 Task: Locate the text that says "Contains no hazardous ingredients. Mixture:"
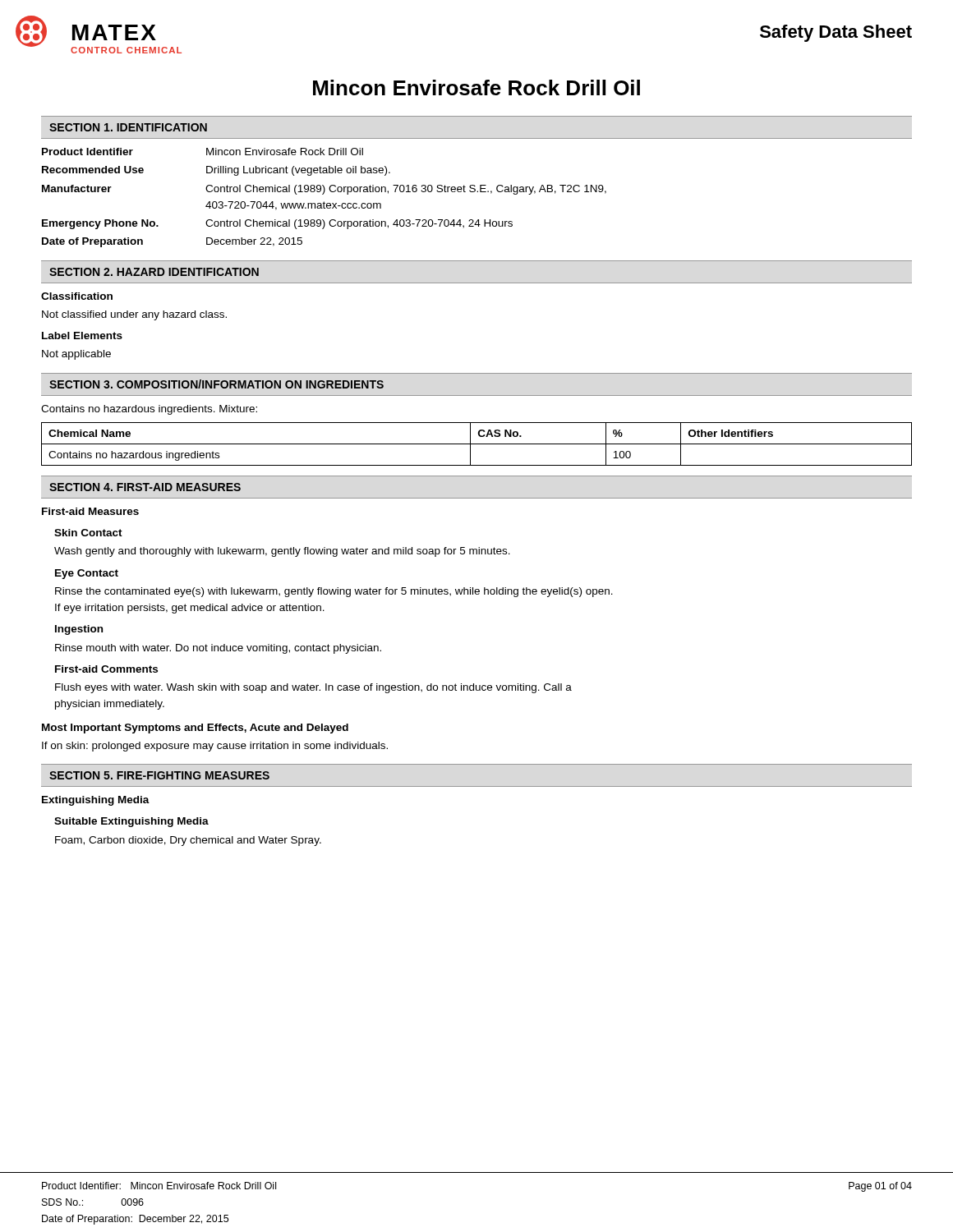(150, 408)
